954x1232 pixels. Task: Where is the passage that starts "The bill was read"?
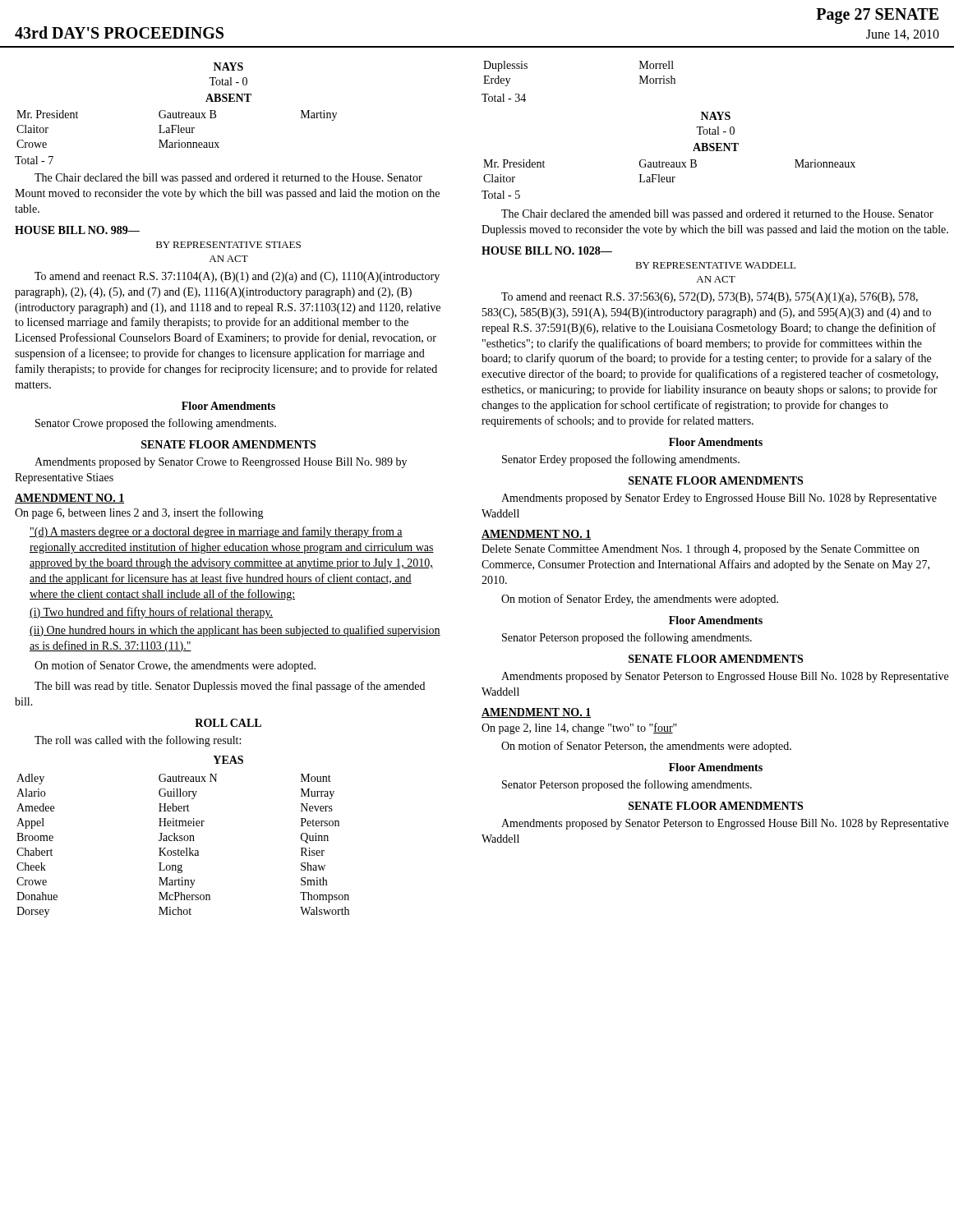(228, 695)
